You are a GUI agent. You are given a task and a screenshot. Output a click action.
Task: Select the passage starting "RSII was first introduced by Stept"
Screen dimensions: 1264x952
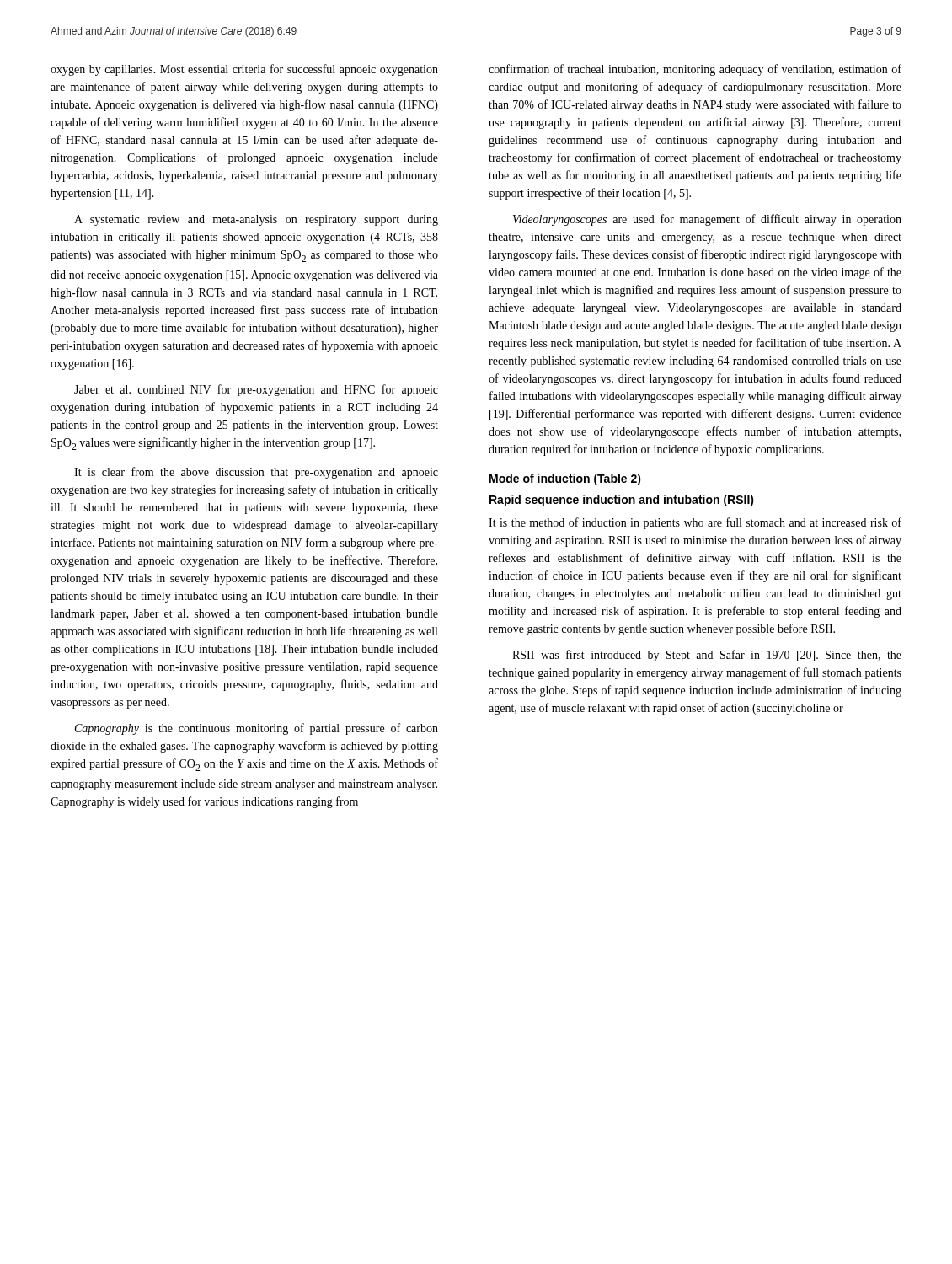(x=695, y=682)
